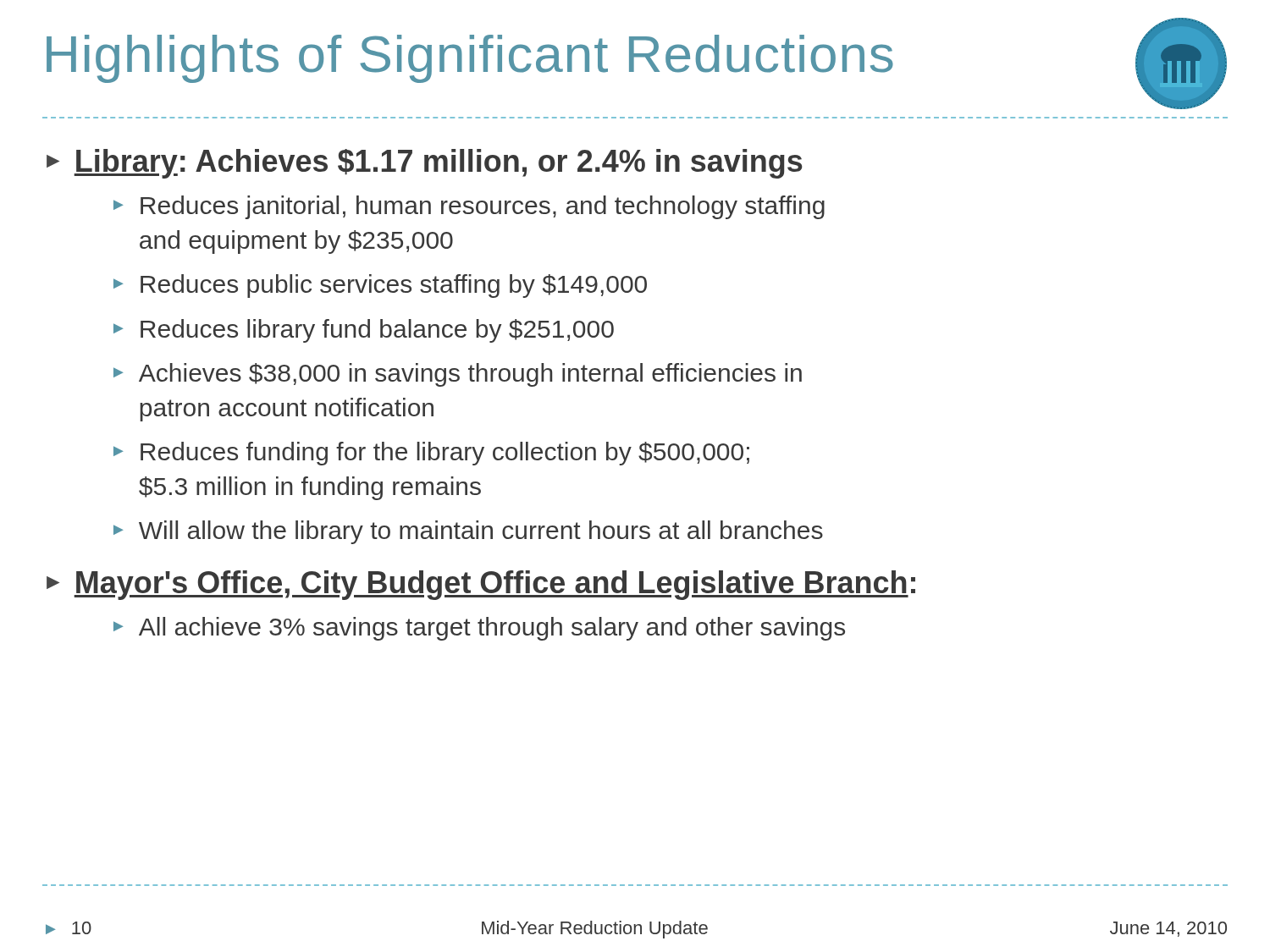Find the list item that reads "► Reduces public services"
1270x952 pixels.
[x=379, y=285]
